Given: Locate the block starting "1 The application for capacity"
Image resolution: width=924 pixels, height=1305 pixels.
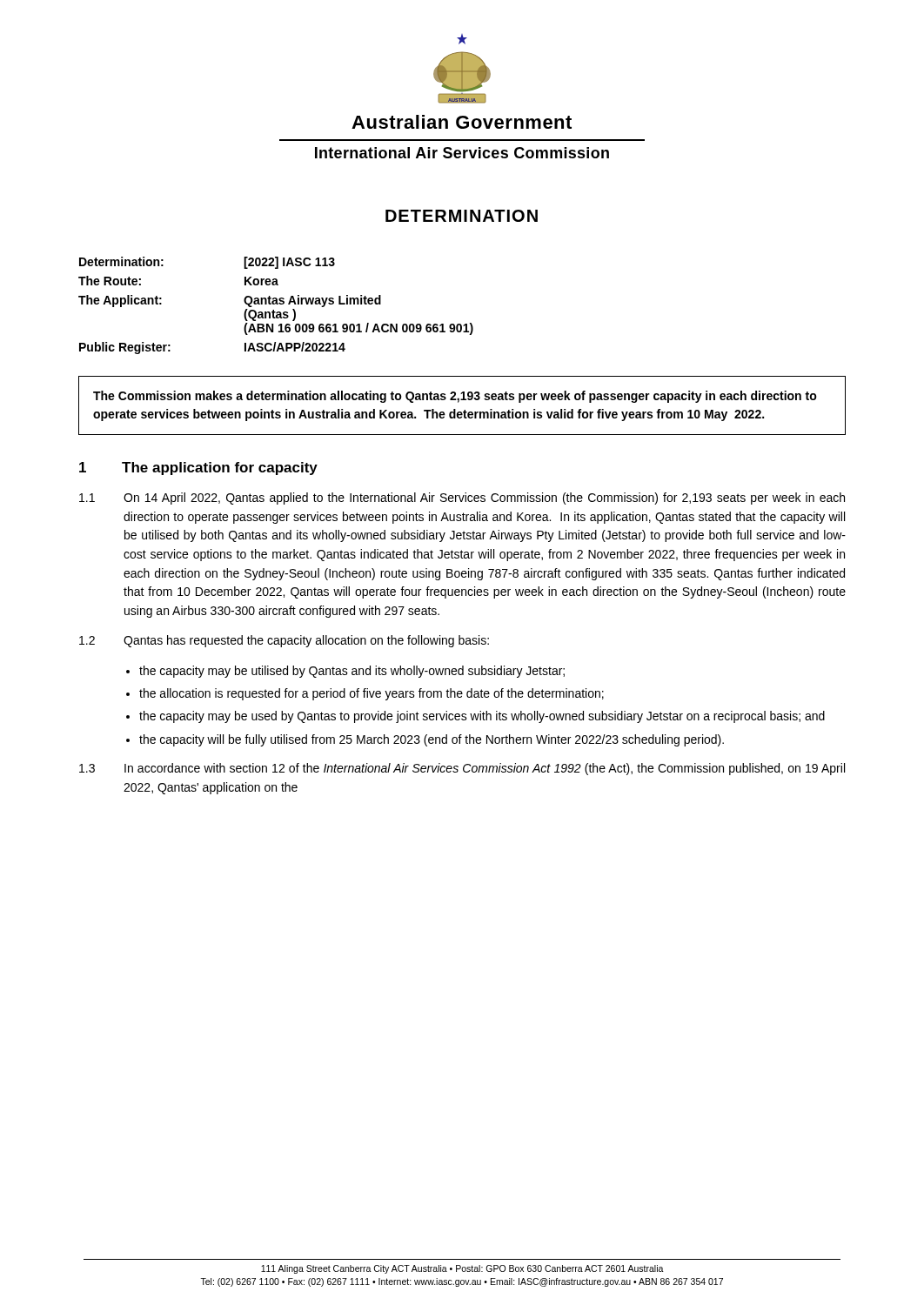Looking at the screenshot, I should click(198, 468).
